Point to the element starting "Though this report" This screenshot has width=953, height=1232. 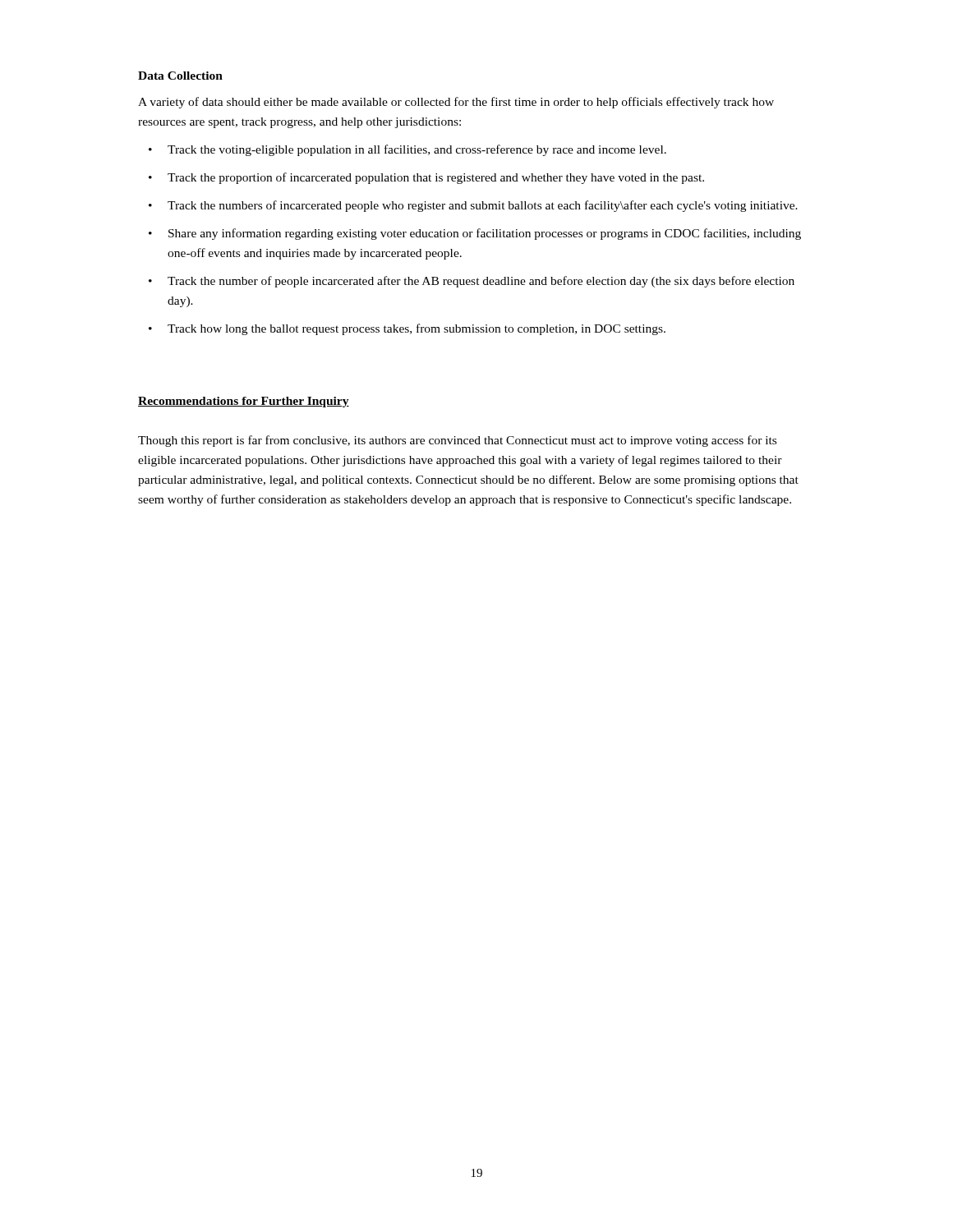point(476,470)
